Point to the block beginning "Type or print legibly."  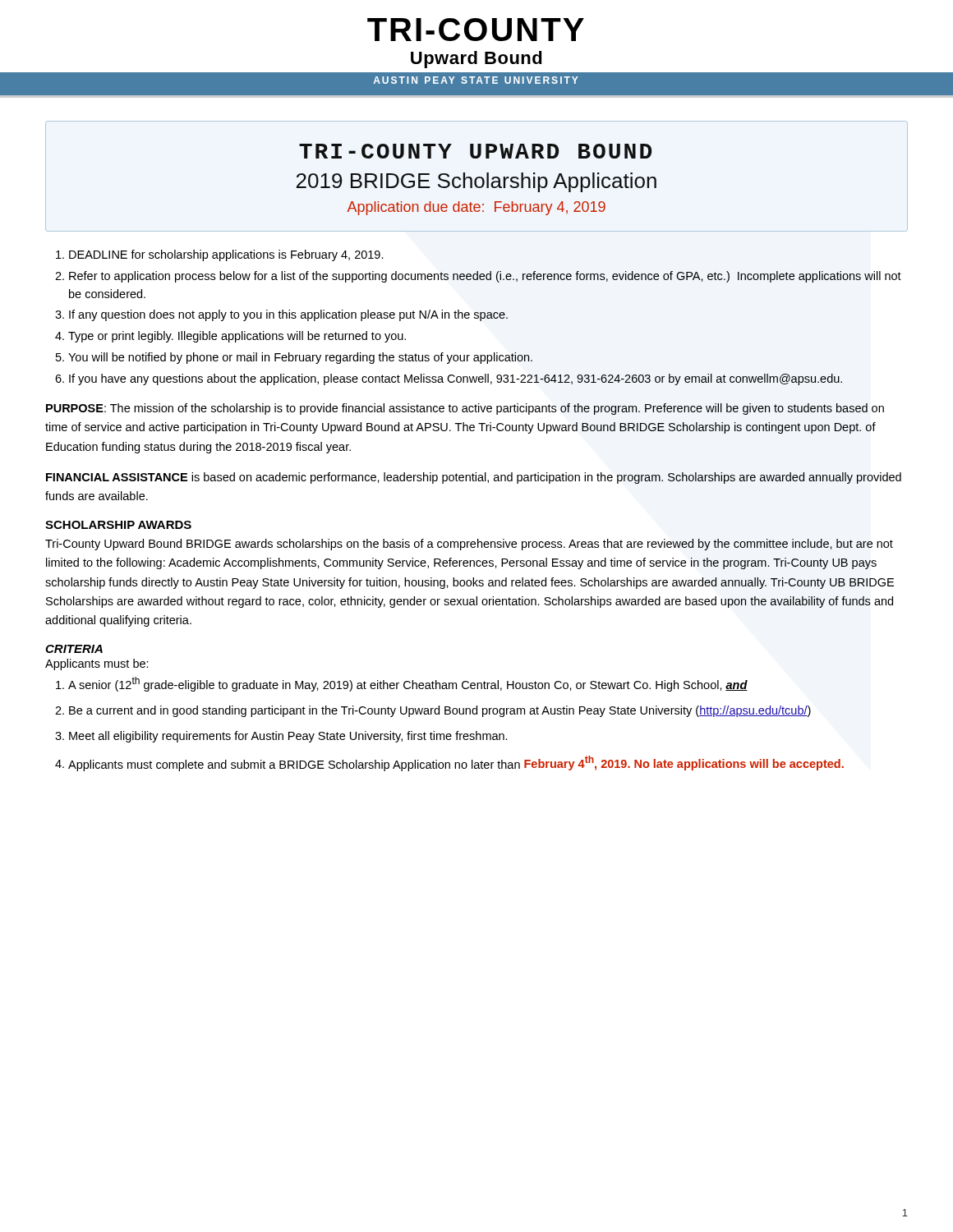click(238, 336)
